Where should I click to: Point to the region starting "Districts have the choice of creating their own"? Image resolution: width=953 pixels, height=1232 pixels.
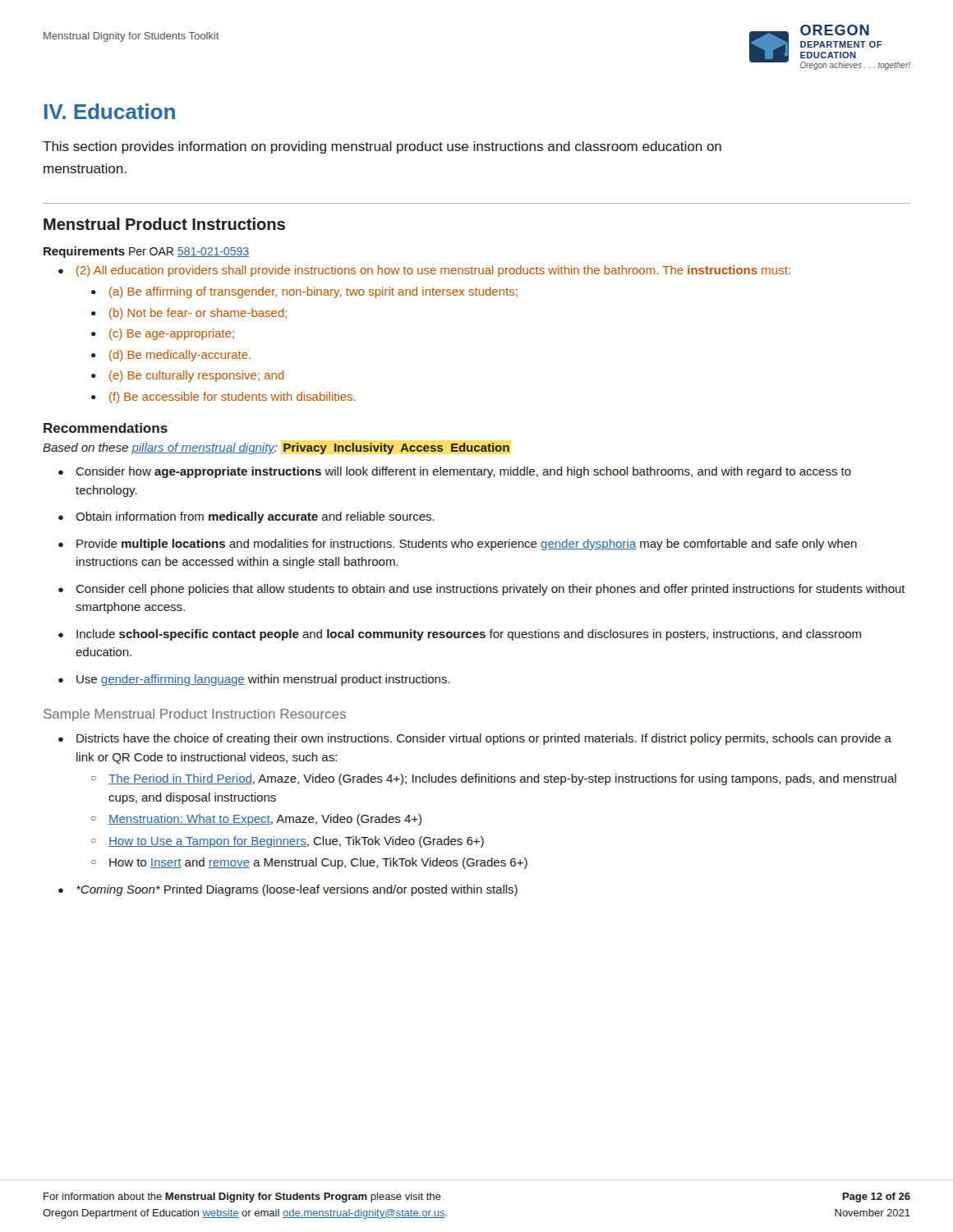pyautogui.click(x=475, y=739)
